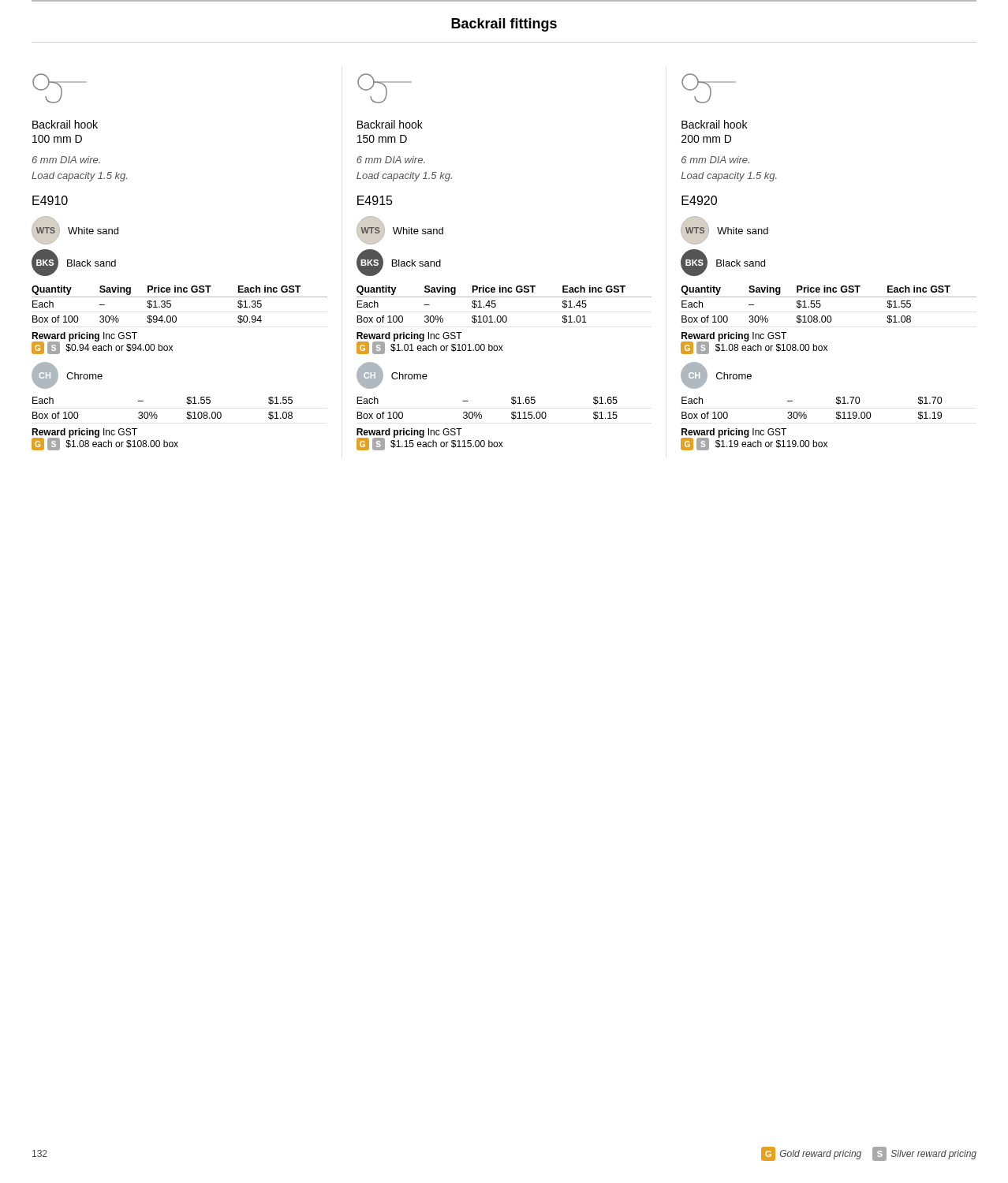Find the text block that reads "Reward pricing Inc GST GS $1.15 each"
The height and width of the screenshot is (1183, 1008).
click(x=430, y=439)
